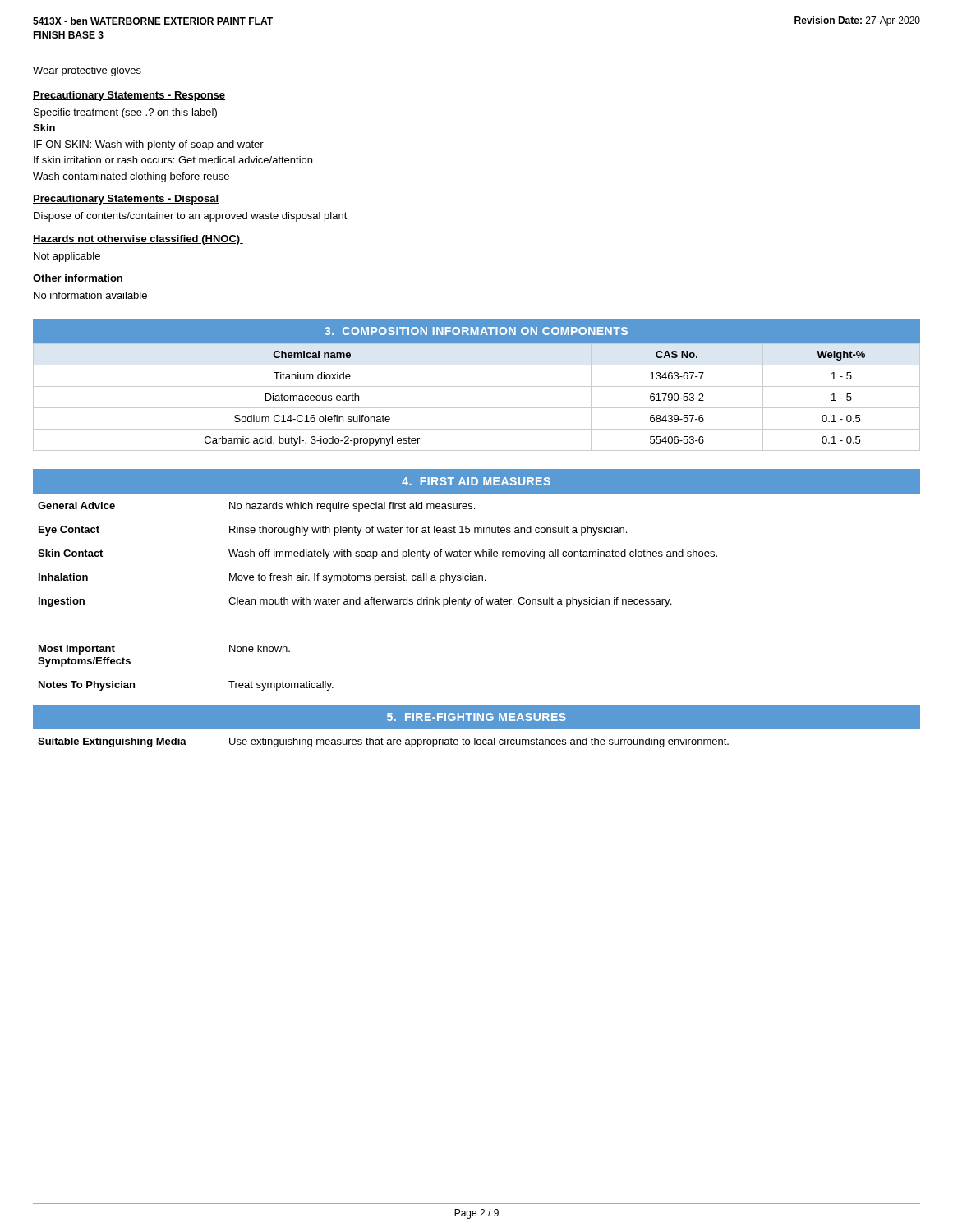Screen dimensions: 1232x953
Task: Point to the element starting "Dispose of contents/container to an approved"
Action: (190, 216)
